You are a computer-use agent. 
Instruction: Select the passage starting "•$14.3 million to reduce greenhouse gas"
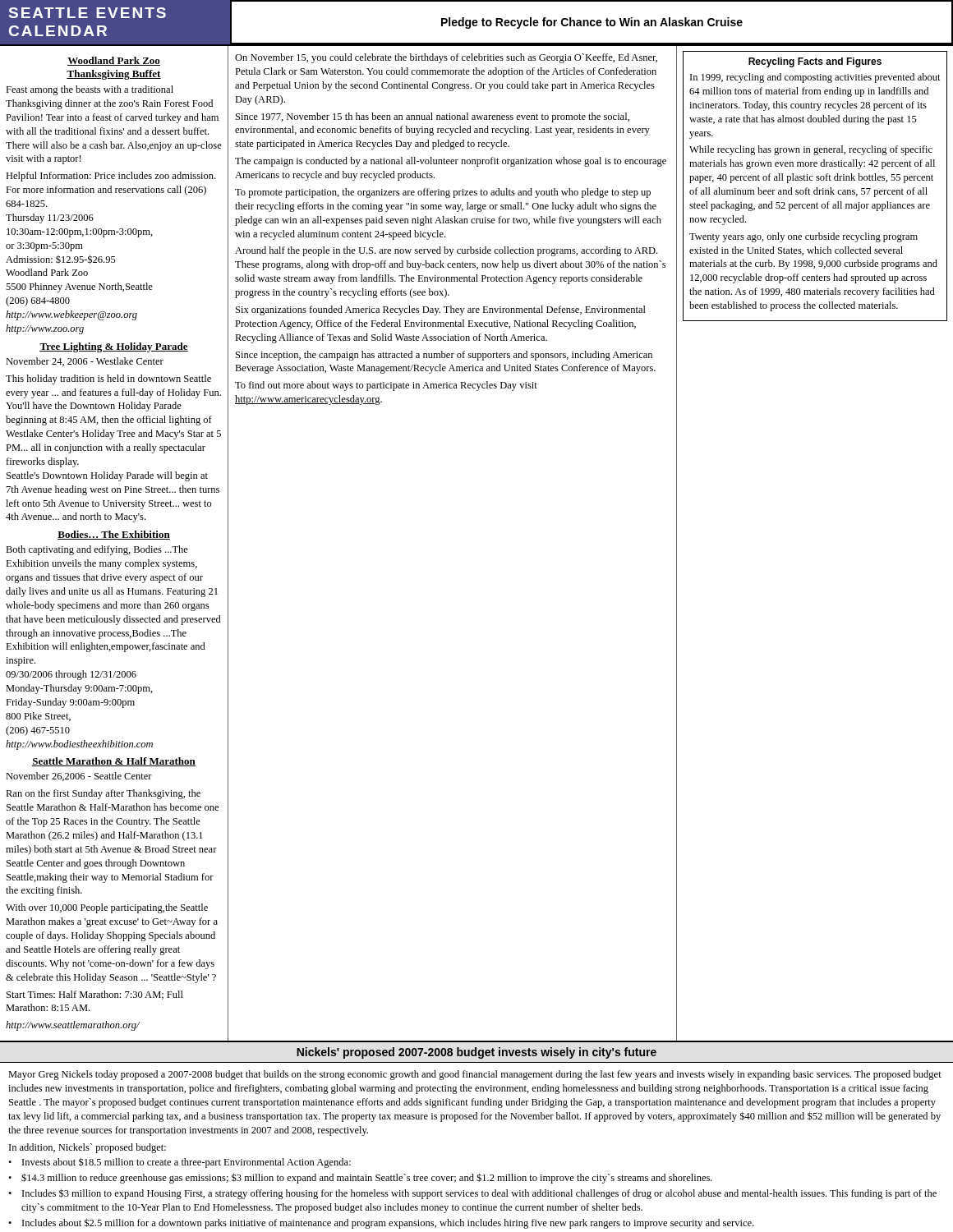coord(360,1178)
